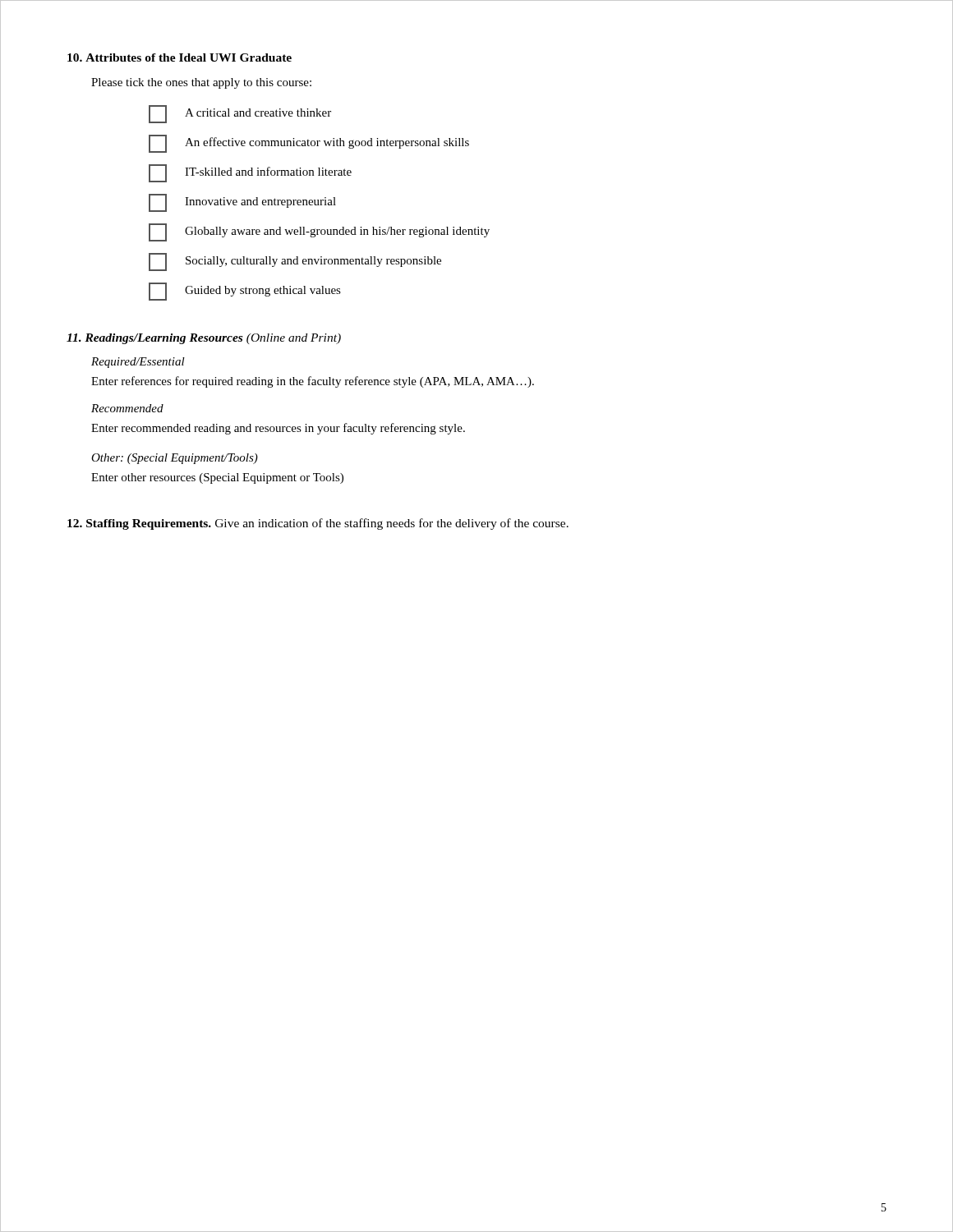Locate the section header that says "12. Staffing Requirements."
Screen dimensions: 1232x953
coord(318,523)
